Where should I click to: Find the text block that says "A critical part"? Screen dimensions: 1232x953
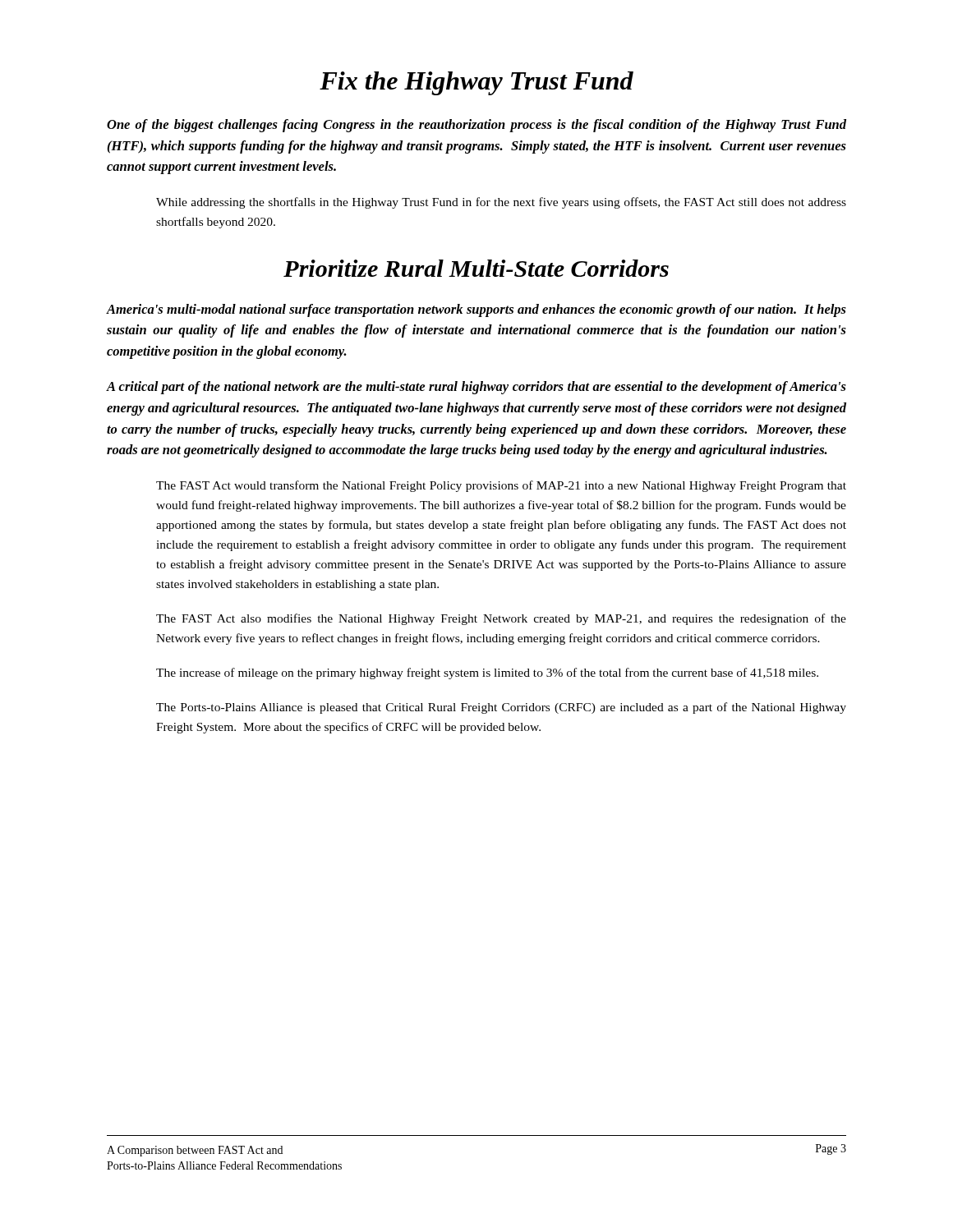click(476, 418)
